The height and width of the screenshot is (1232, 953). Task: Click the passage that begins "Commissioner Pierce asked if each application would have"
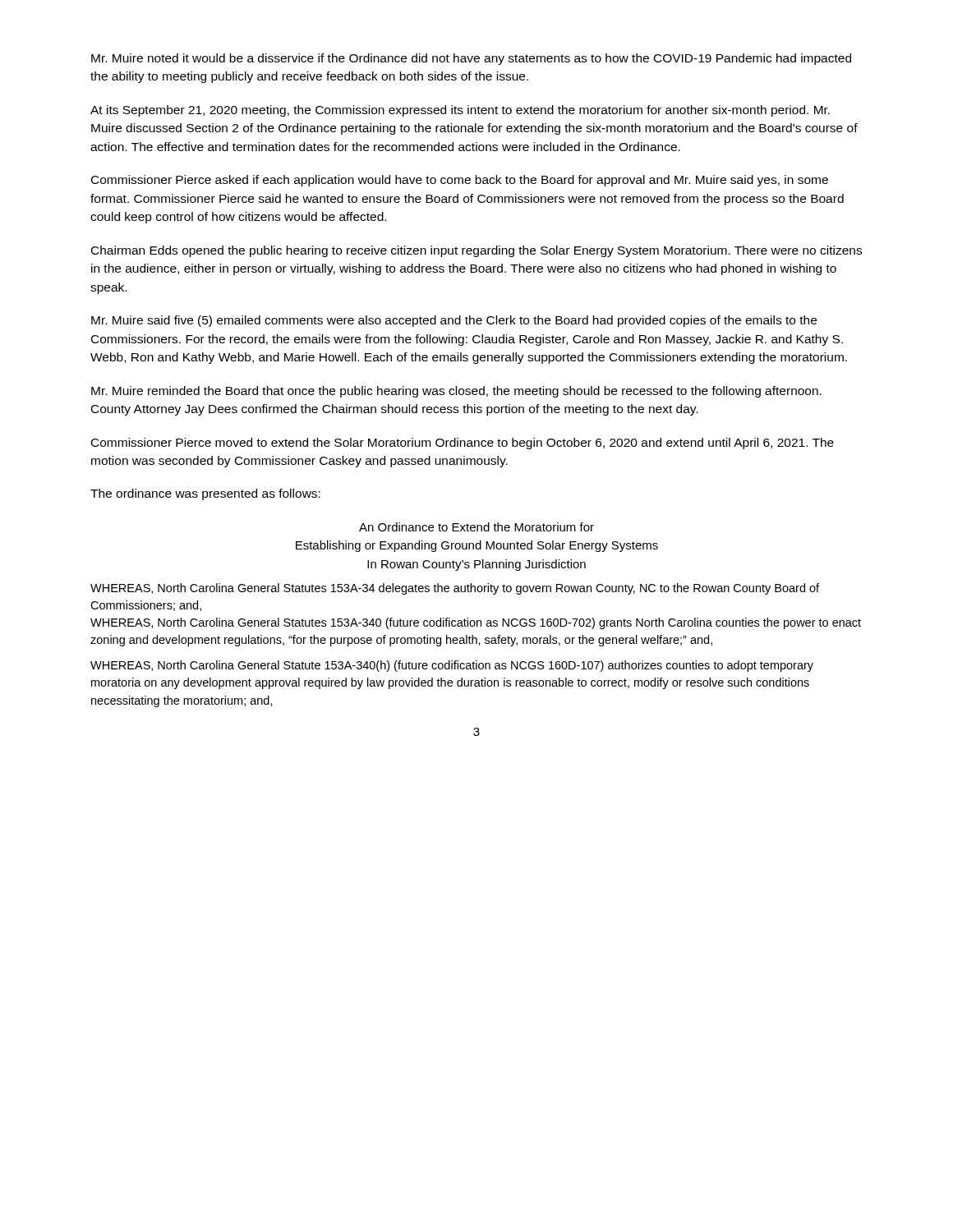point(467,198)
